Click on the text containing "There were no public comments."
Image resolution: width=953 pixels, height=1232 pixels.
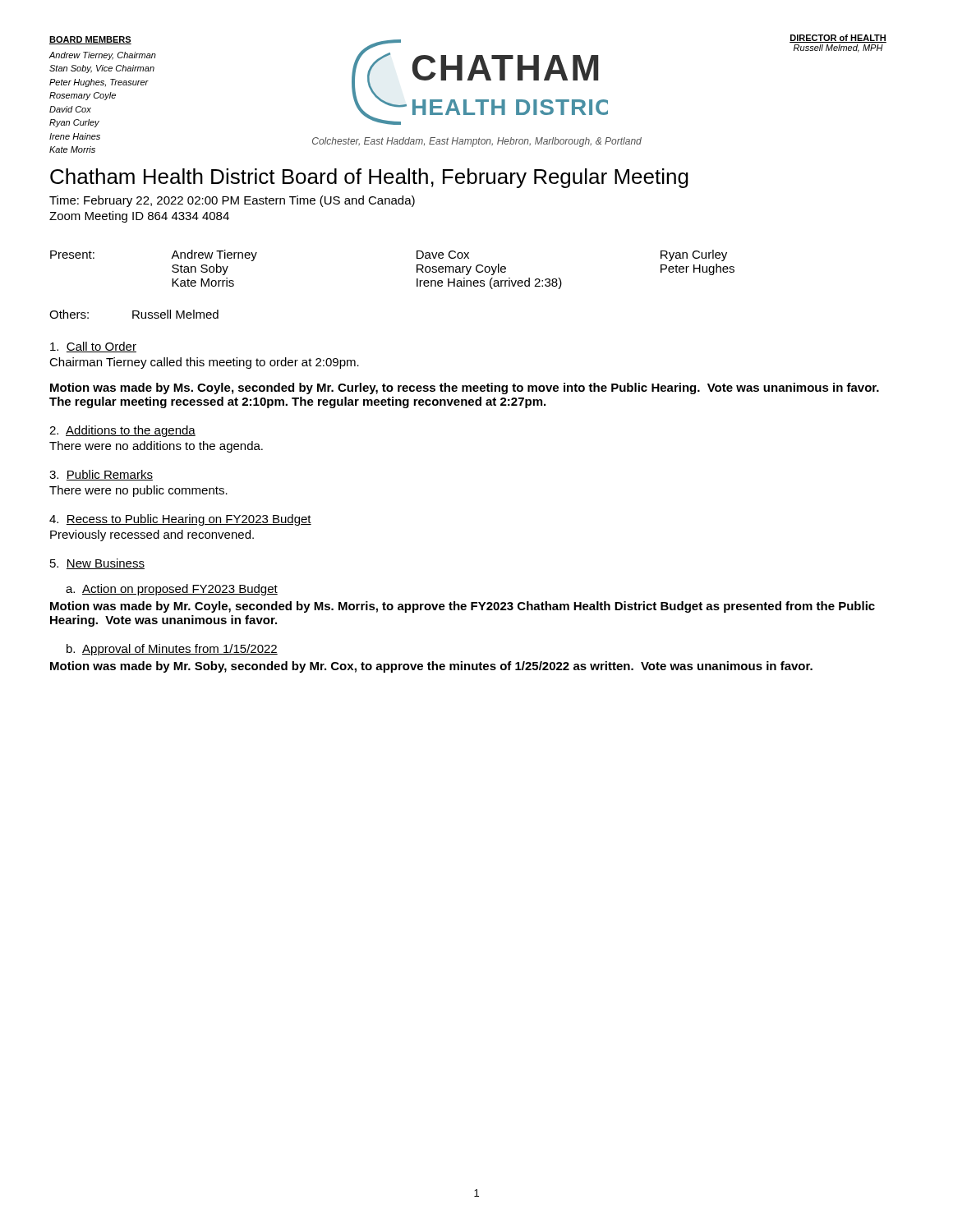point(139,490)
